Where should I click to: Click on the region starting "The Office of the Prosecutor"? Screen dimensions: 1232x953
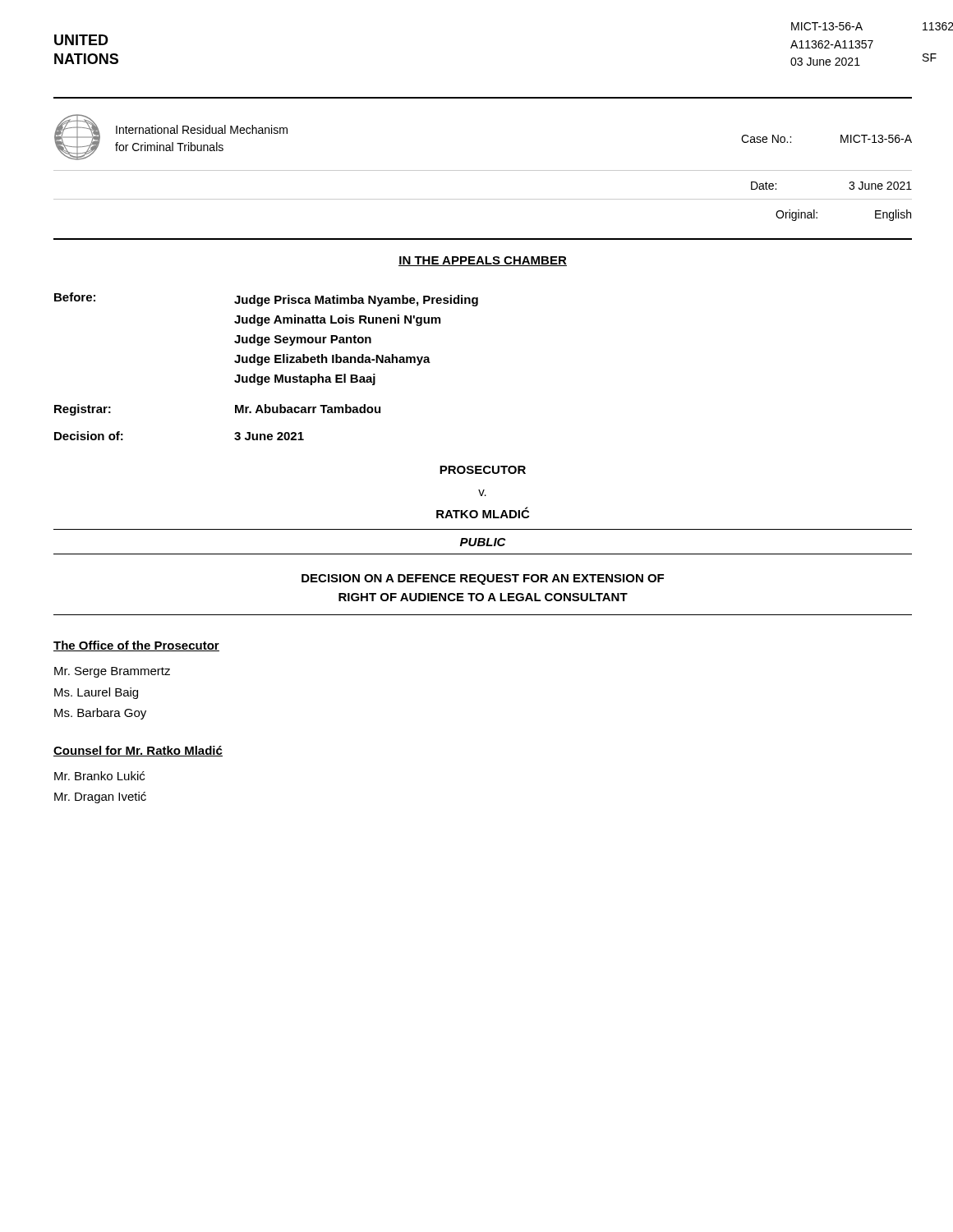tap(136, 645)
